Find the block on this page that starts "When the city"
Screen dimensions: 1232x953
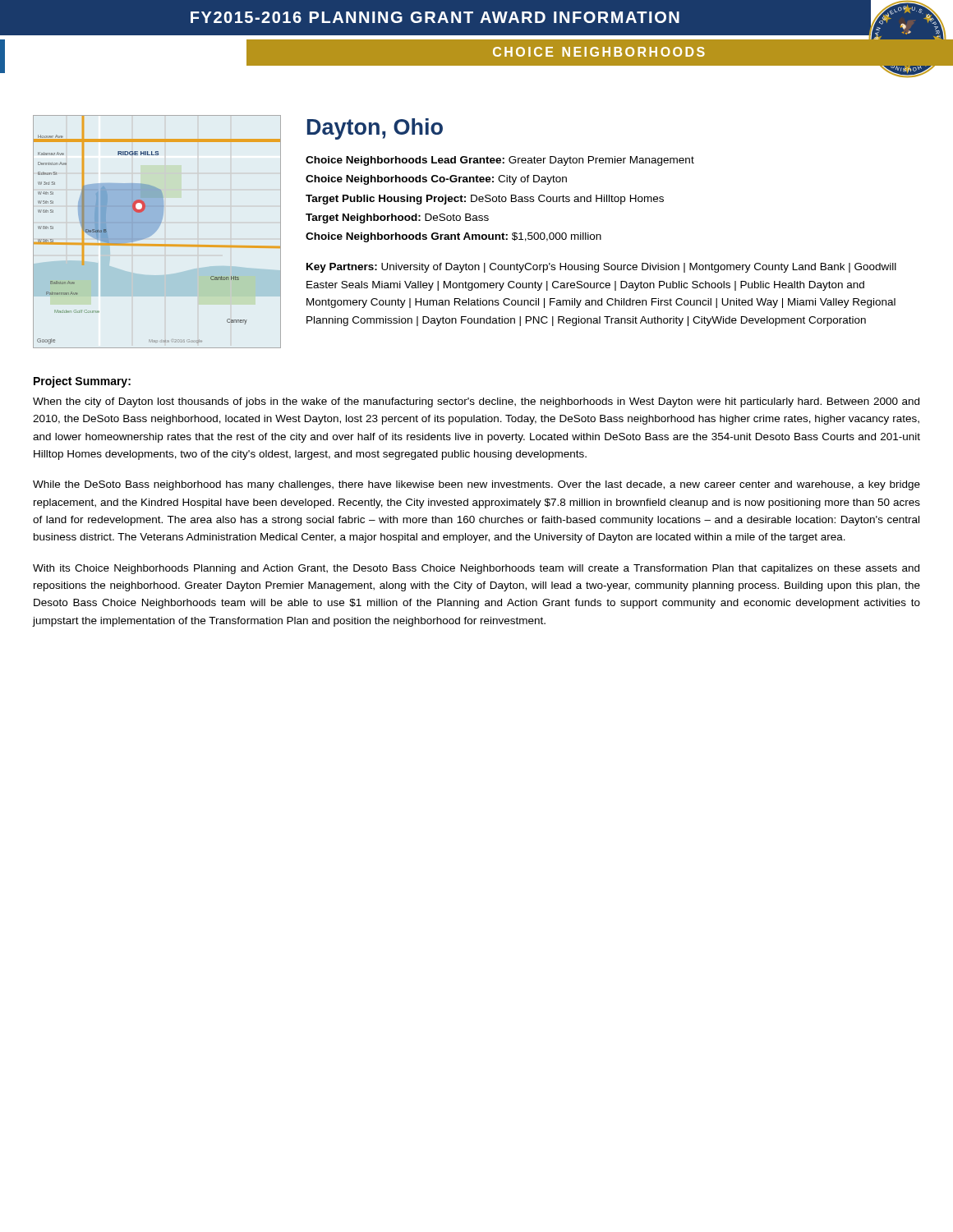pos(476,428)
